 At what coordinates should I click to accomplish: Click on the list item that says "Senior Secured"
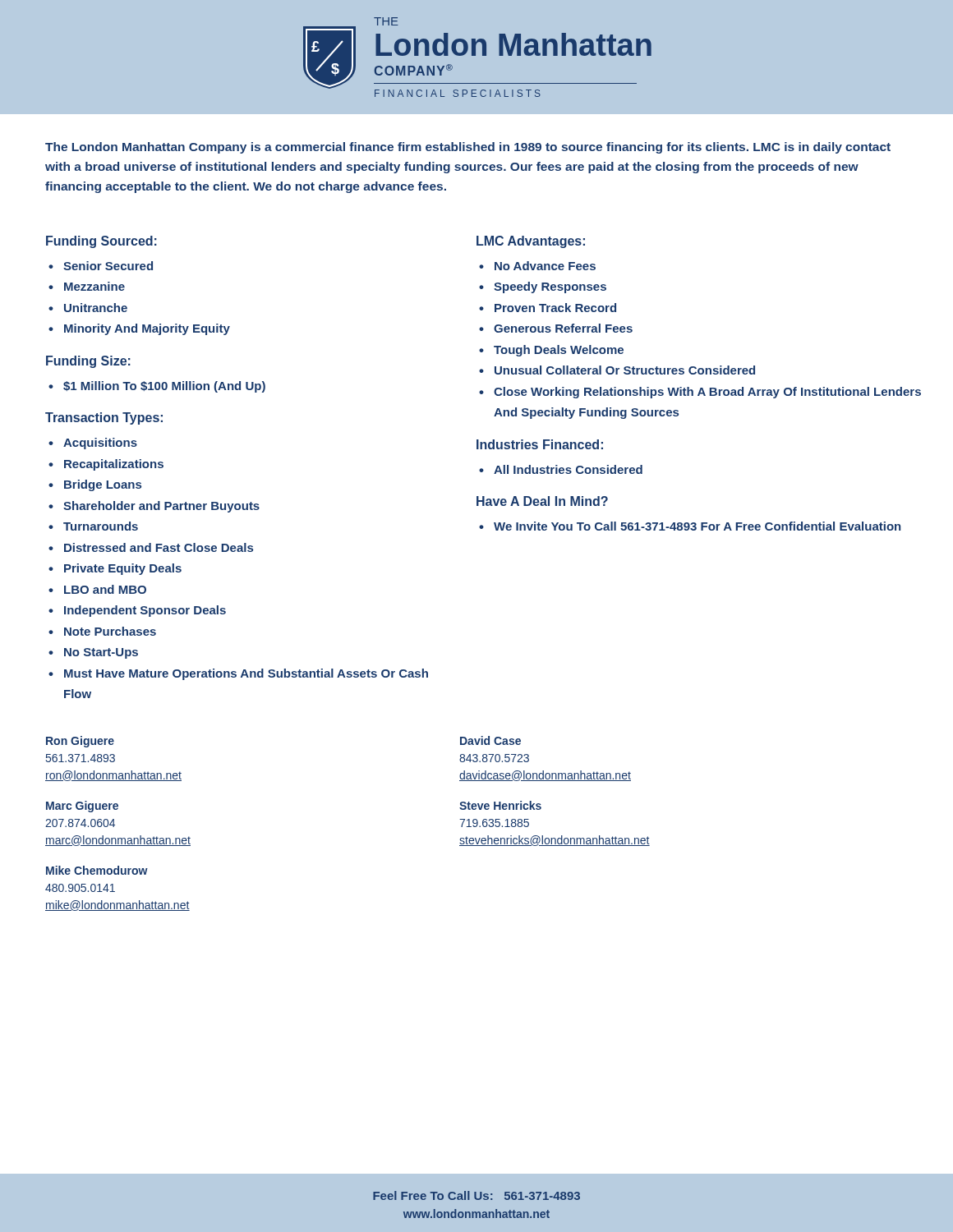(108, 265)
